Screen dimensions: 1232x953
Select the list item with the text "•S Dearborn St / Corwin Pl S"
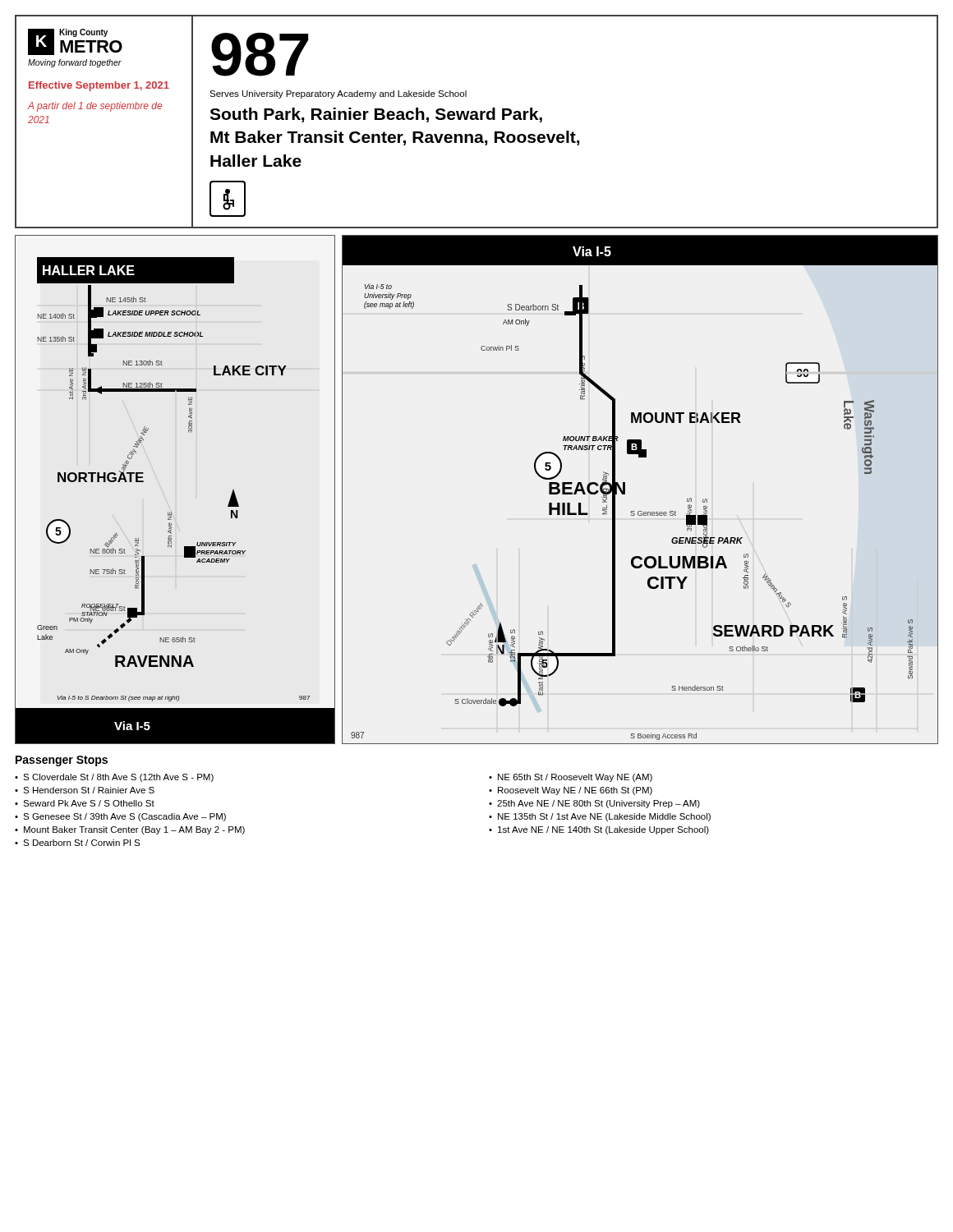tap(77, 843)
